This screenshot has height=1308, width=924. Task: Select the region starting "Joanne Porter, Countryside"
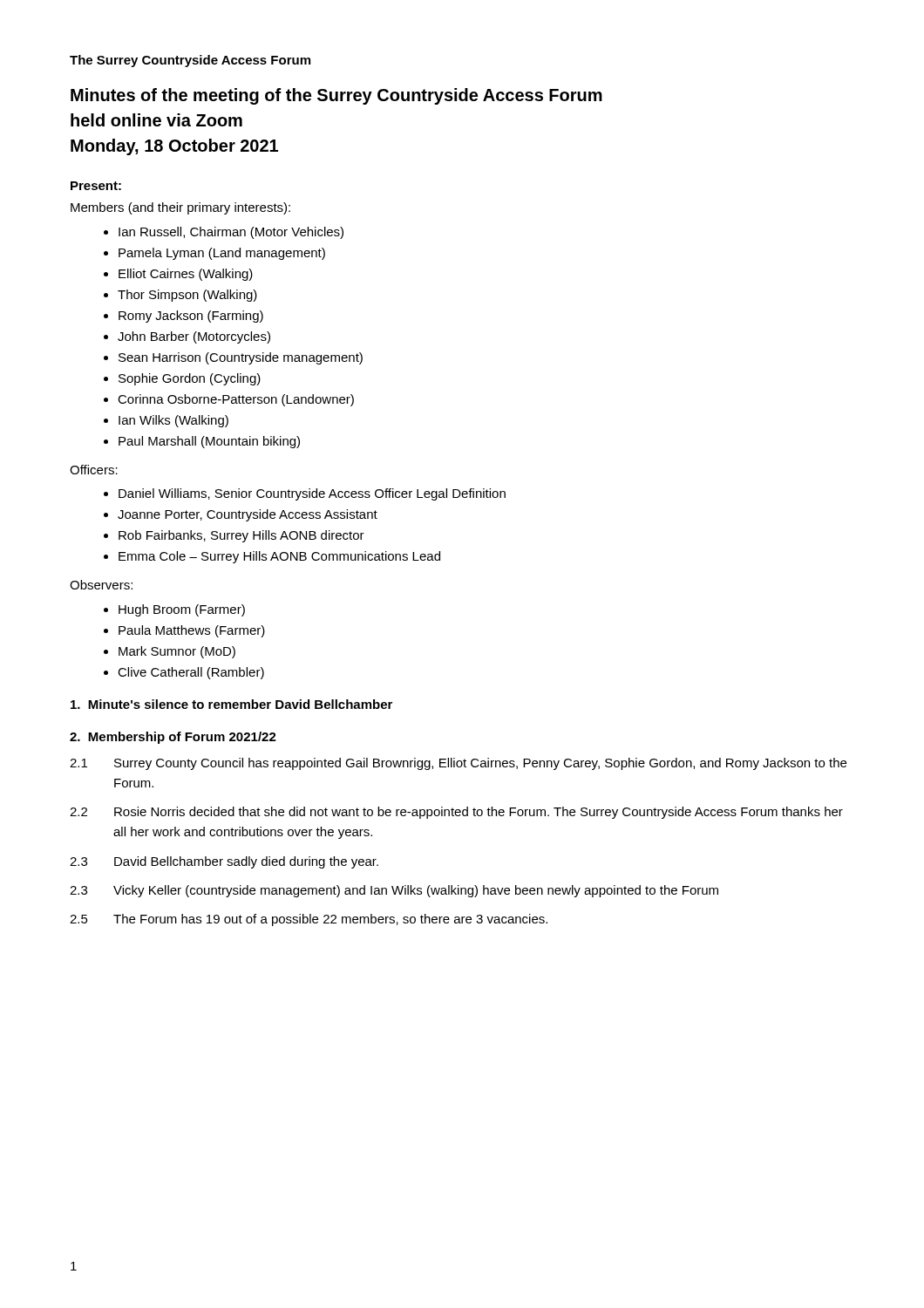[247, 514]
